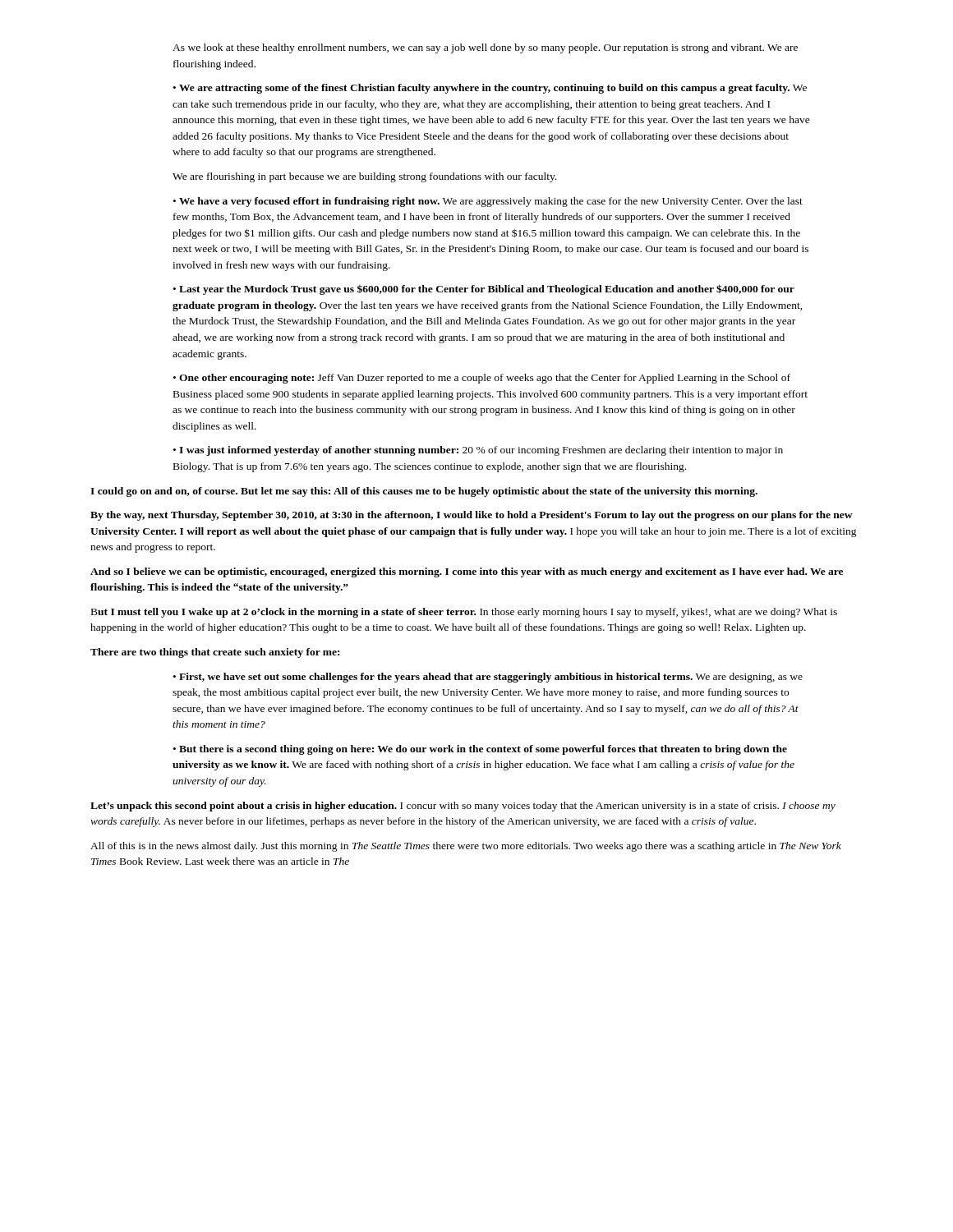Viewport: 953px width, 1232px height.
Task: Point to the block beginning "By the way, next Thursday, September 30, 2010,"
Action: click(x=476, y=531)
